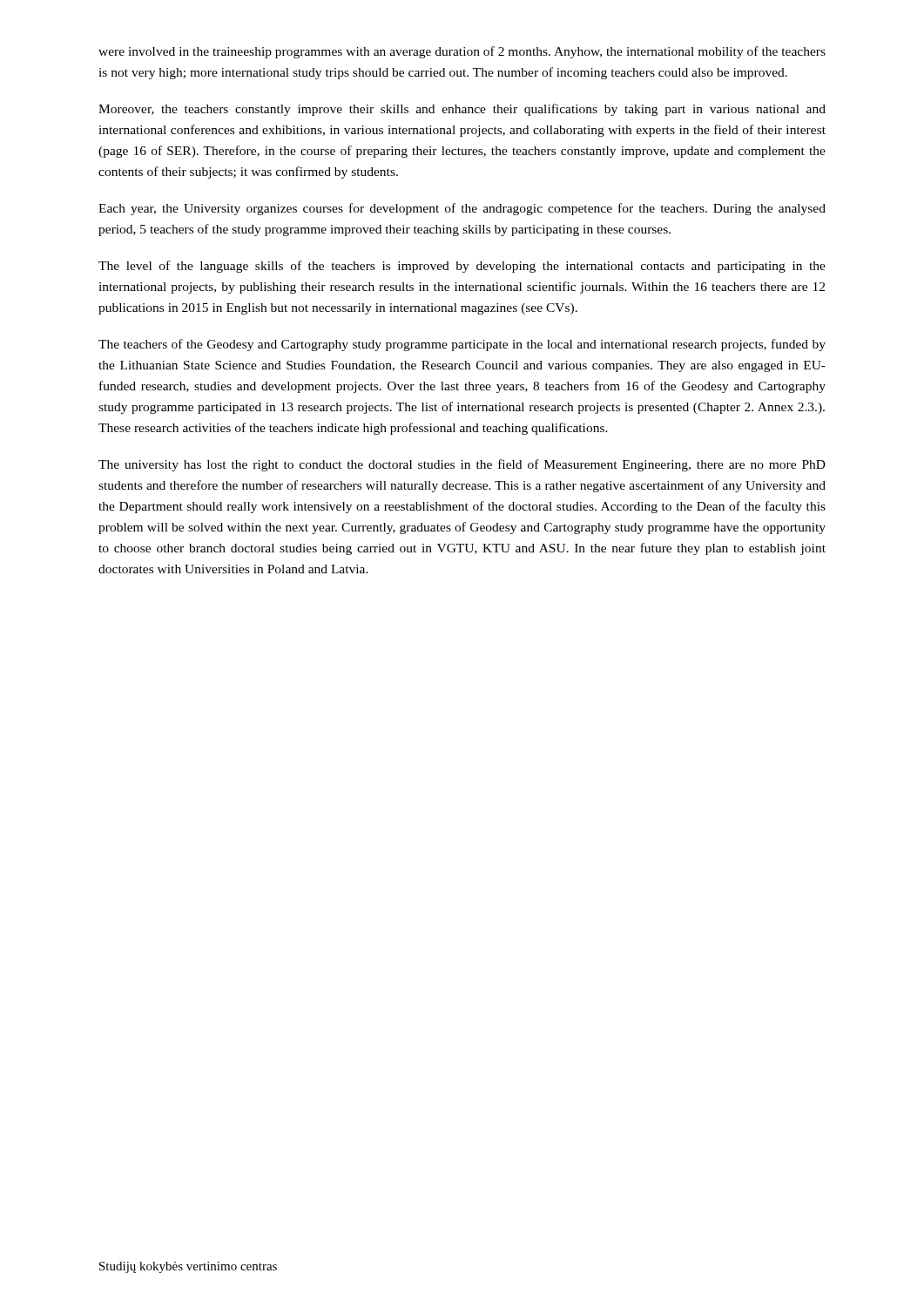Point to the block beginning "The teachers of the Geodesy and Cartography study"
The width and height of the screenshot is (924, 1307).
[462, 386]
